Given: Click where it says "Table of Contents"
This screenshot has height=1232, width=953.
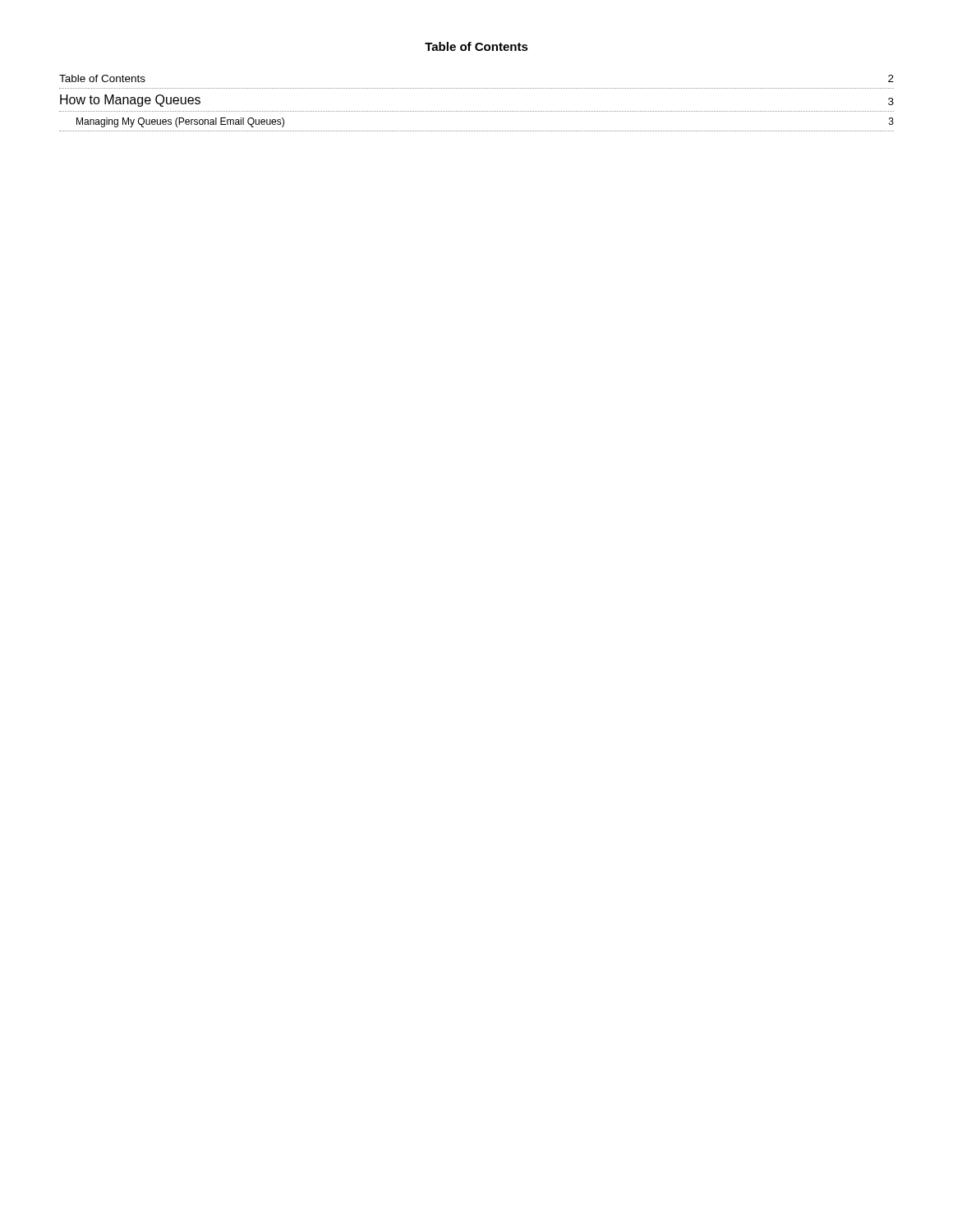Looking at the screenshot, I should (x=476, y=46).
